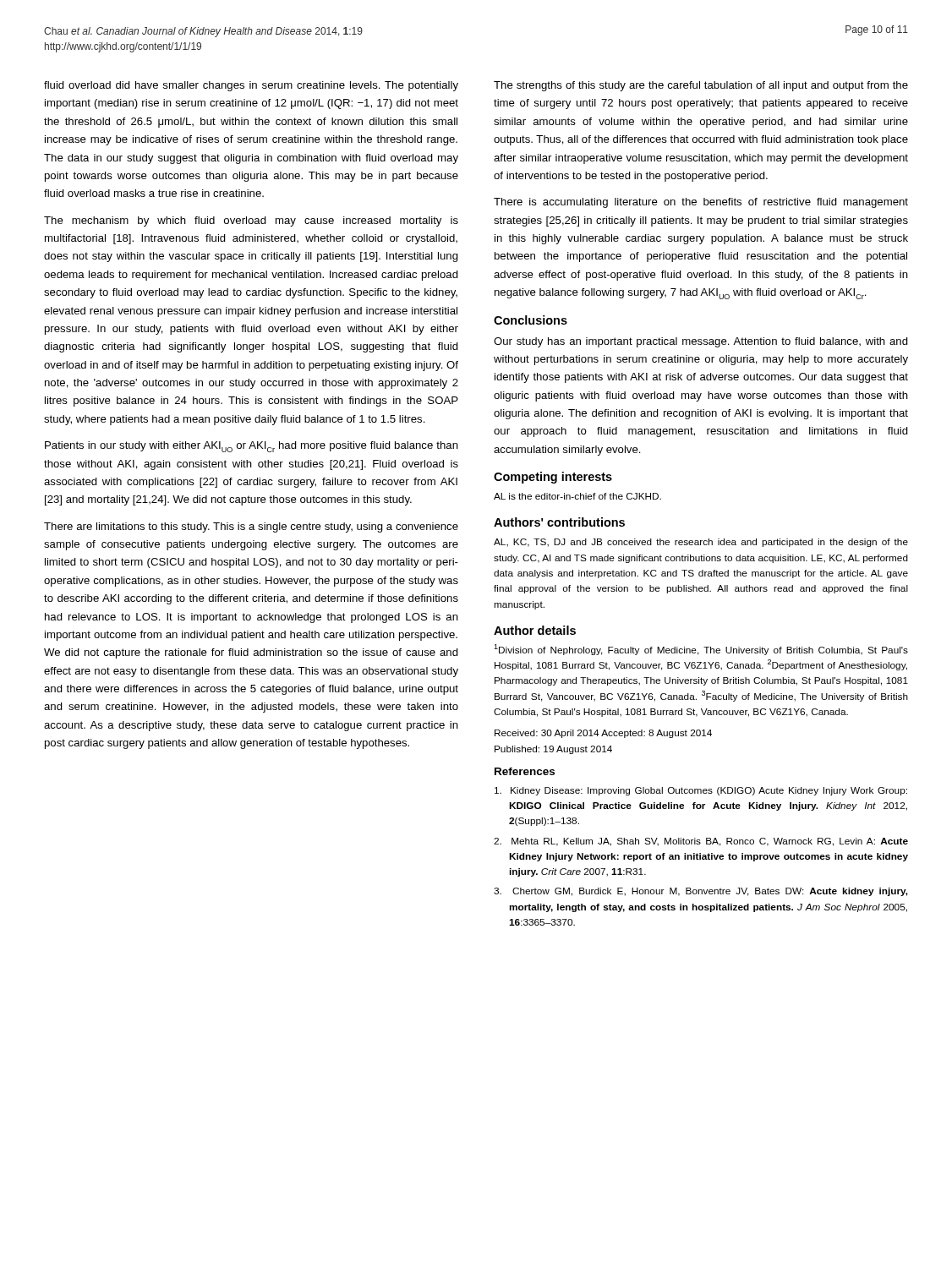Screen dimensions: 1268x952
Task: Locate the text block with the text "Received: 30 April 2014 Accepted:"
Action: click(x=701, y=741)
